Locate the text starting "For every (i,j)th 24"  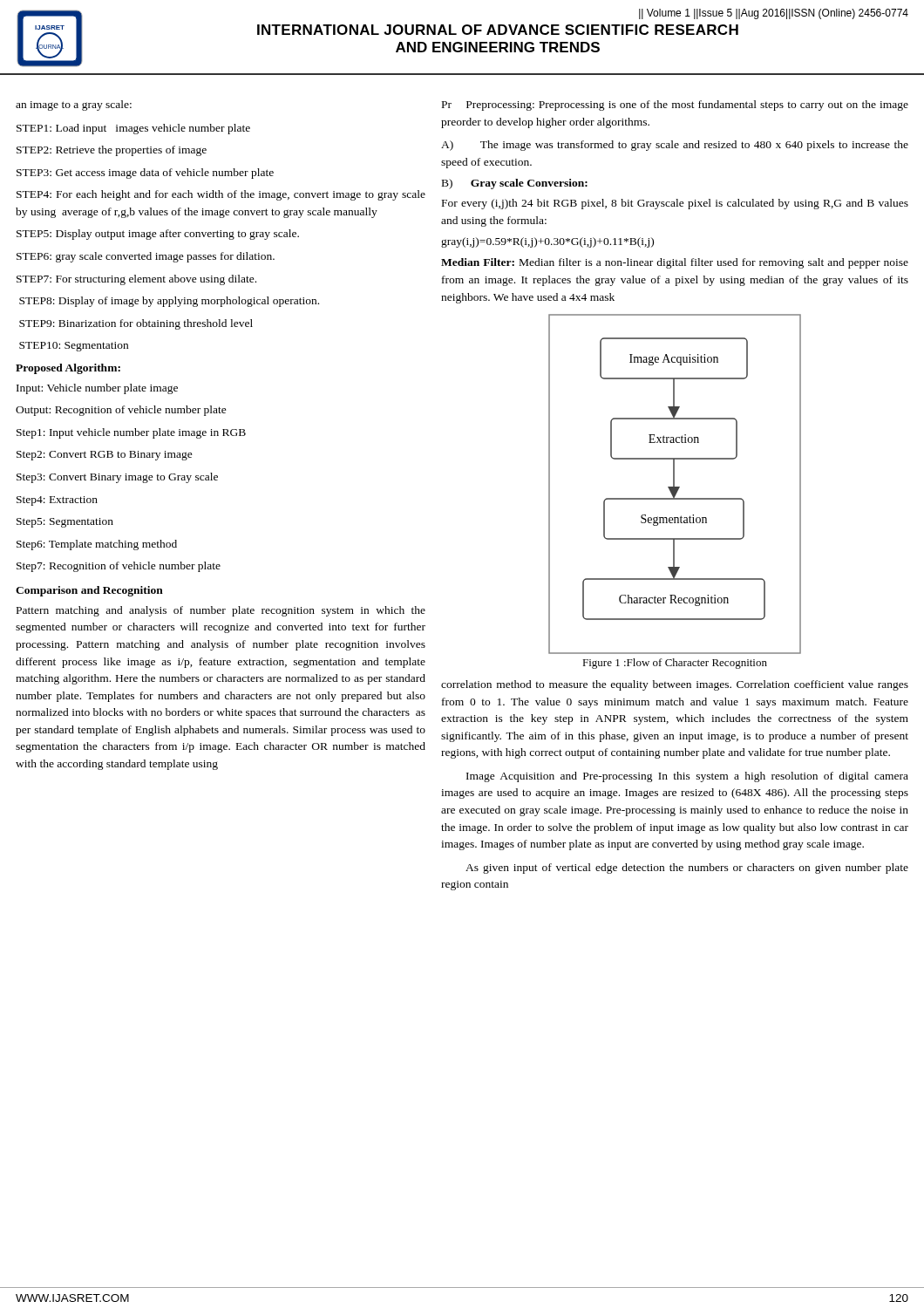675,212
